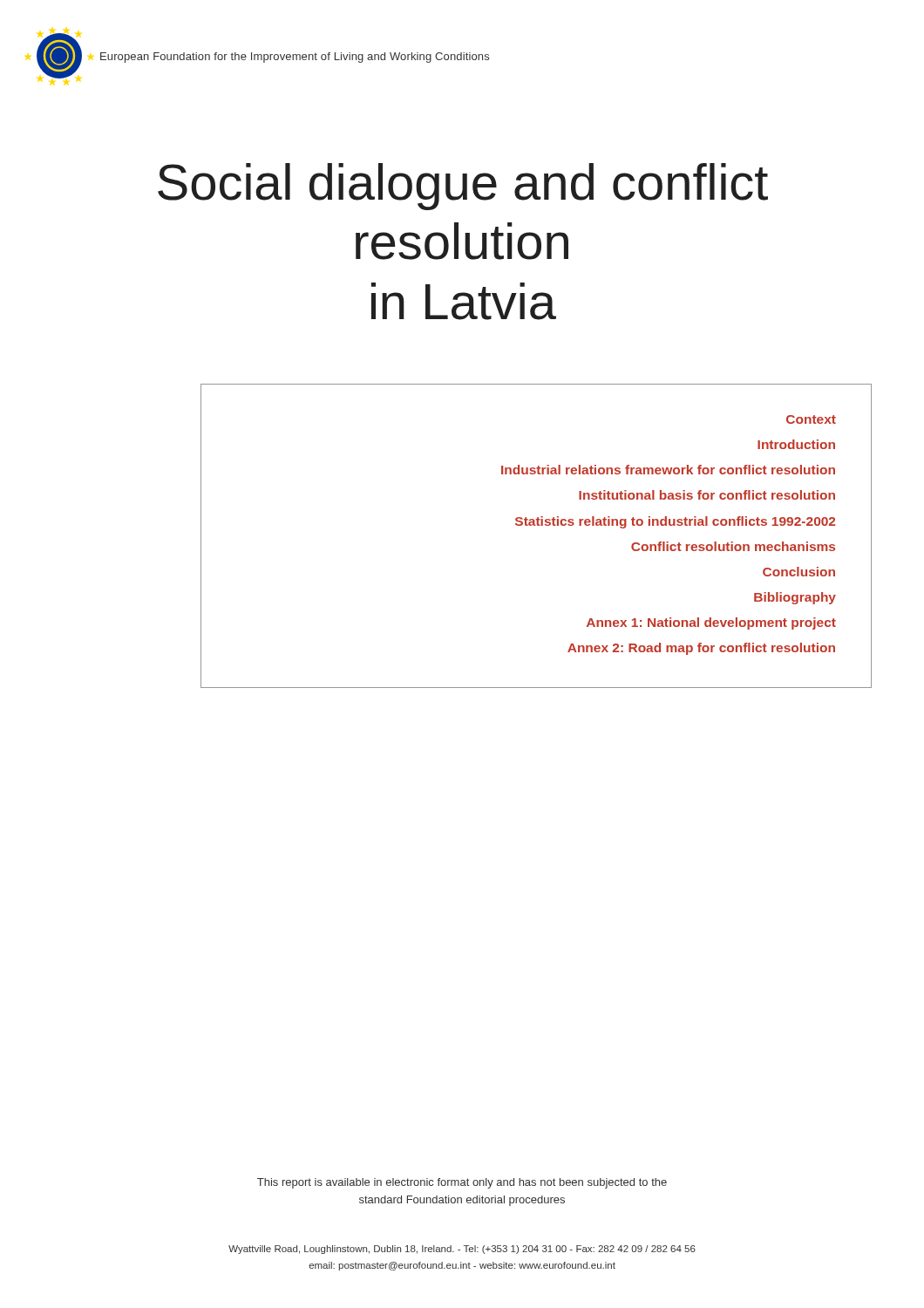The image size is (924, 1308).
Task: Find the title on this page that starts "Social dialogue and conflict"
Action: [x=462, y=242]
